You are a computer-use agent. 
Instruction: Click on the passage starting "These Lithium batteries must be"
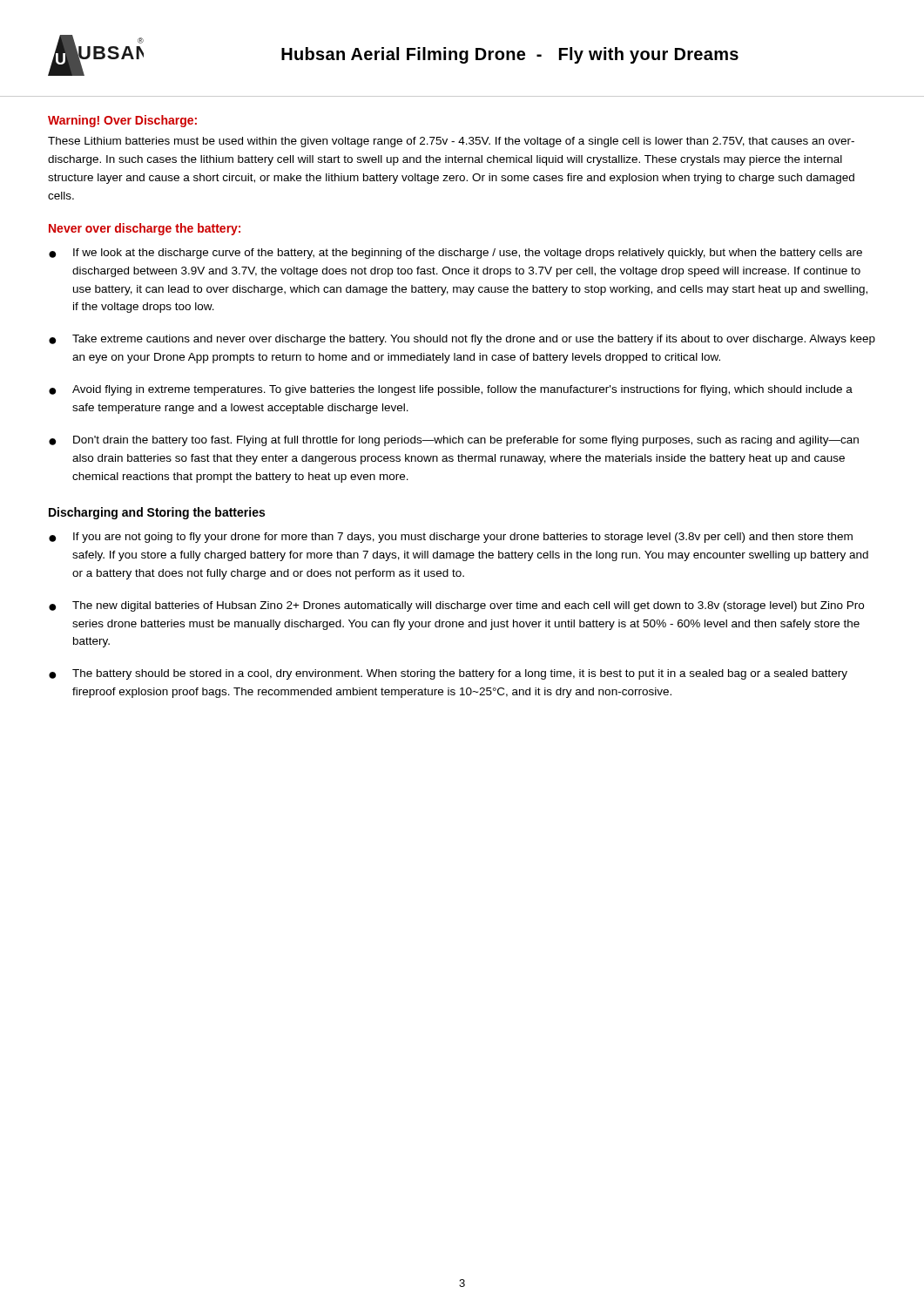point(451,168)
